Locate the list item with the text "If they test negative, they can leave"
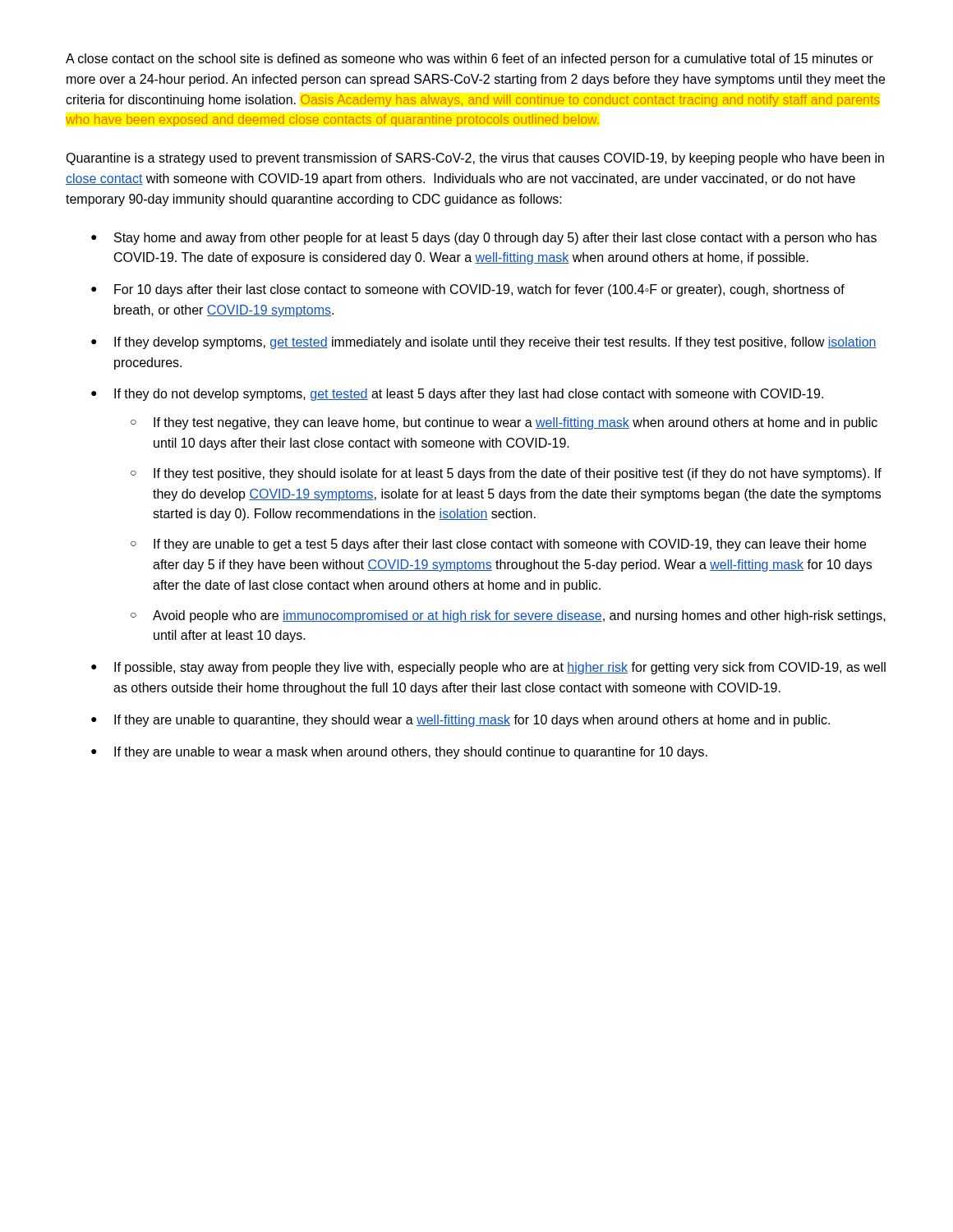The height and width of the screenshot is (1232, 953). coord(515,433)
